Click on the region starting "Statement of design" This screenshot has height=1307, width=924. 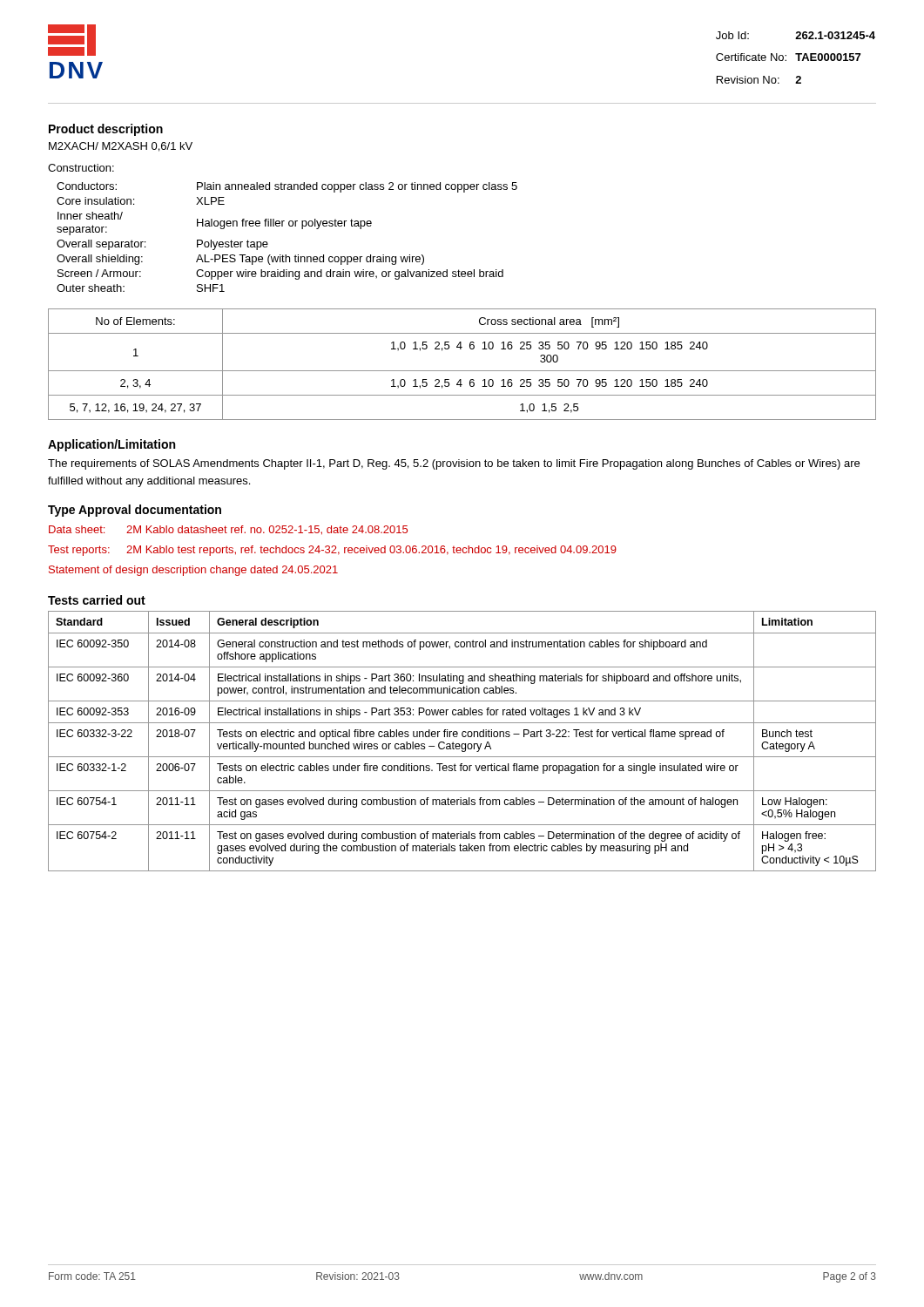click(193, 570)
